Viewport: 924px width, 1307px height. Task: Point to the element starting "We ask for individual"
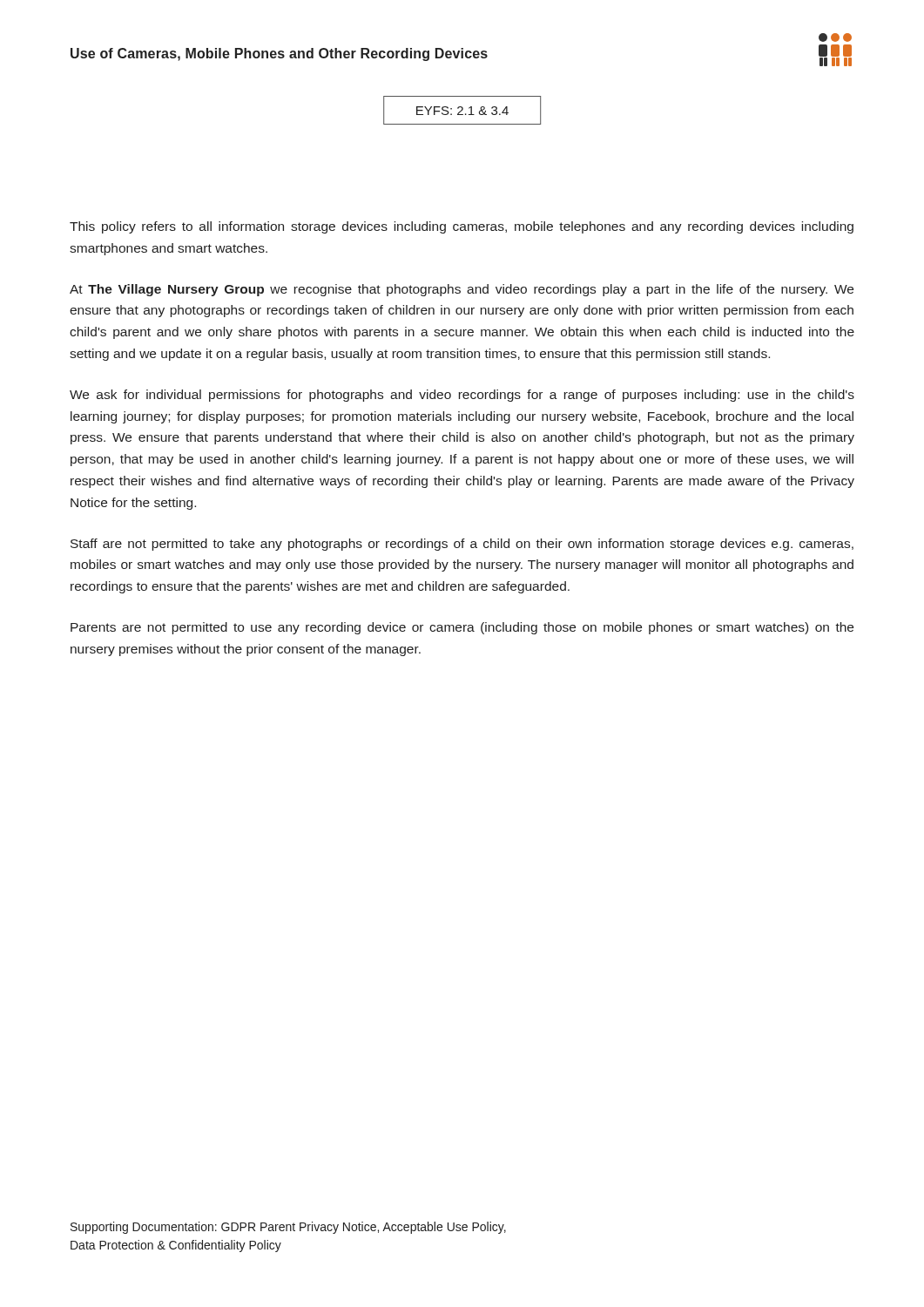click(x=462, y=448)
